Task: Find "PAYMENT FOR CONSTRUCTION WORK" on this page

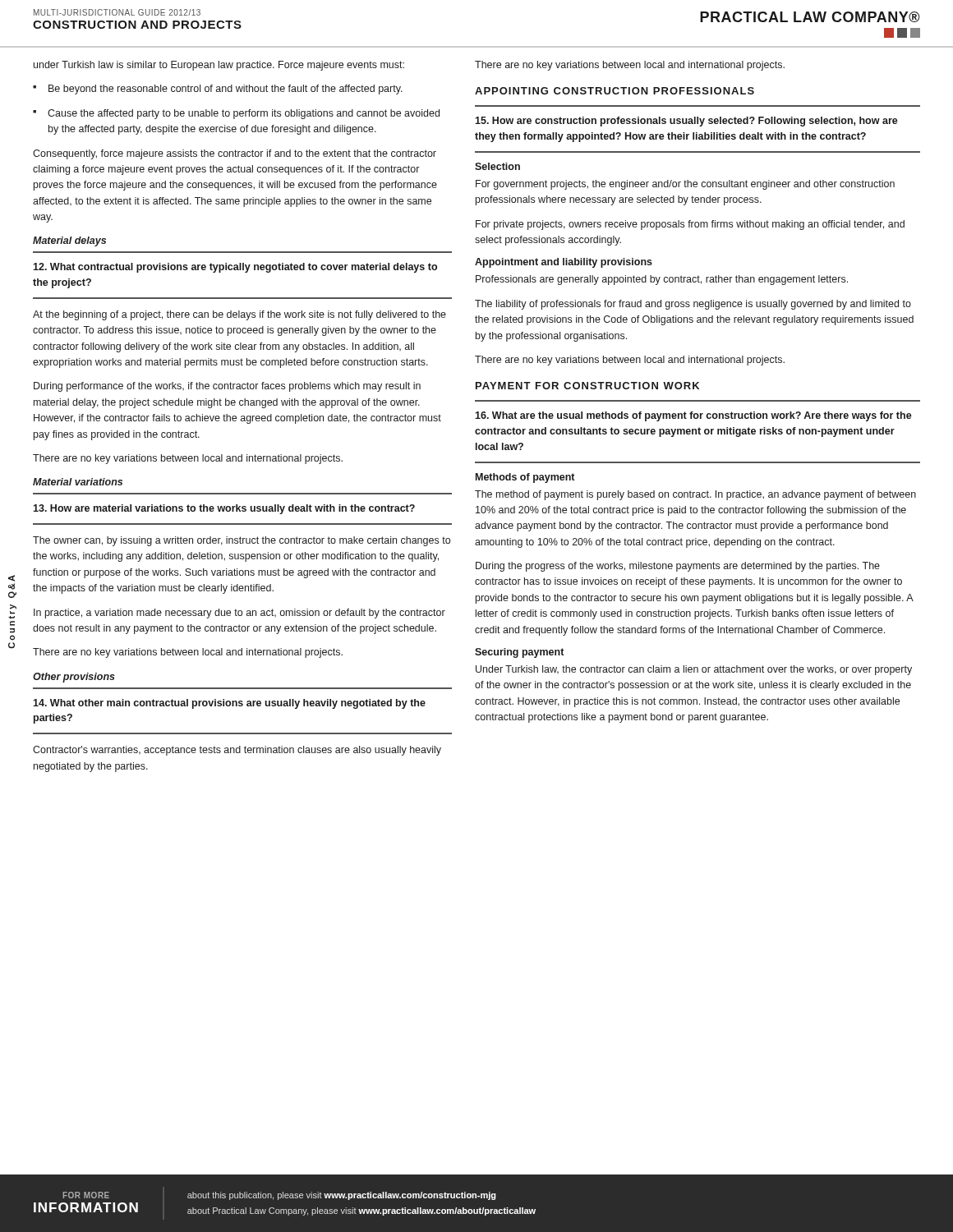Action: [x=588, y=386]
